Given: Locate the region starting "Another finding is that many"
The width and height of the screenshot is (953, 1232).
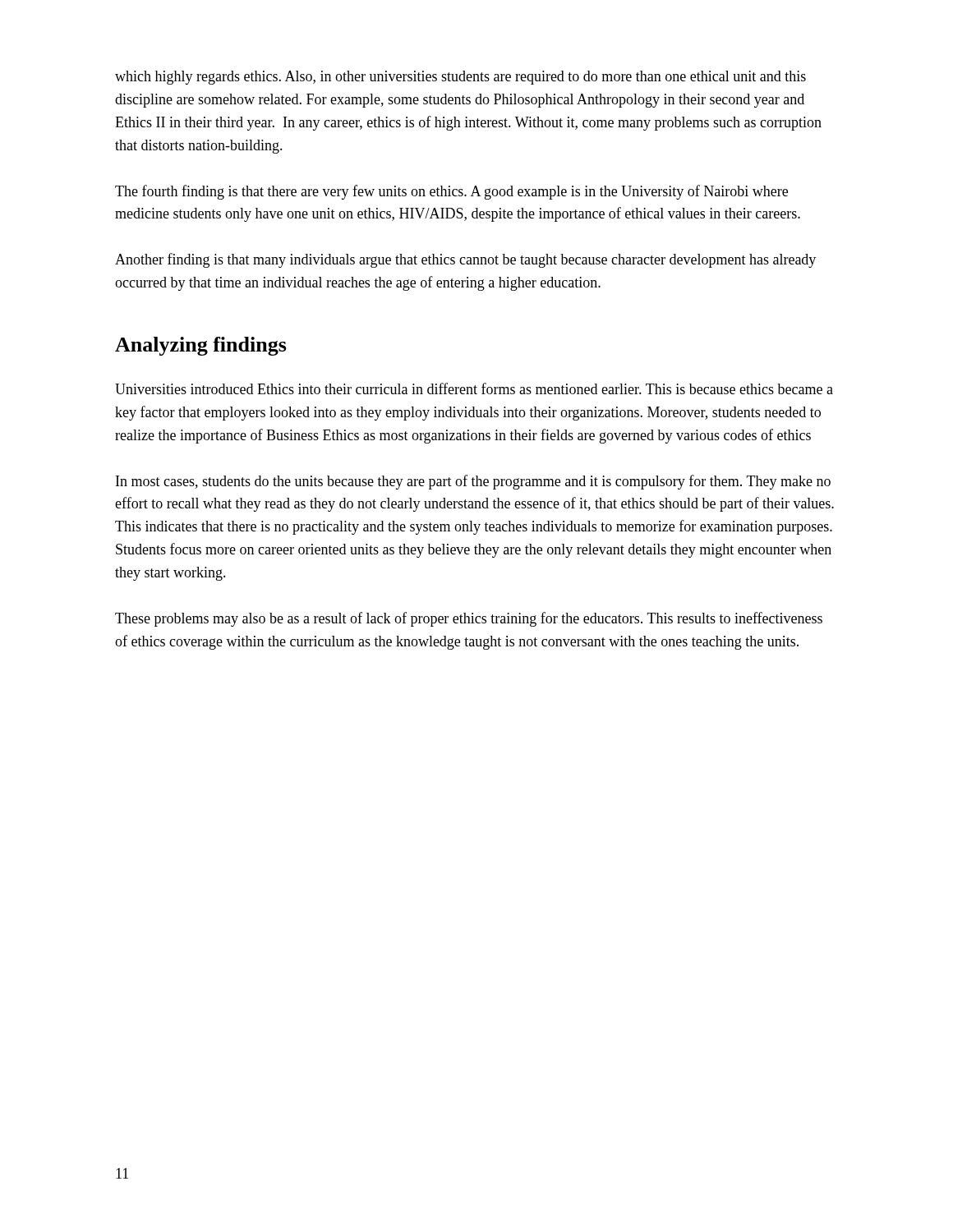Looking at the screenshot, I should 466,271.
